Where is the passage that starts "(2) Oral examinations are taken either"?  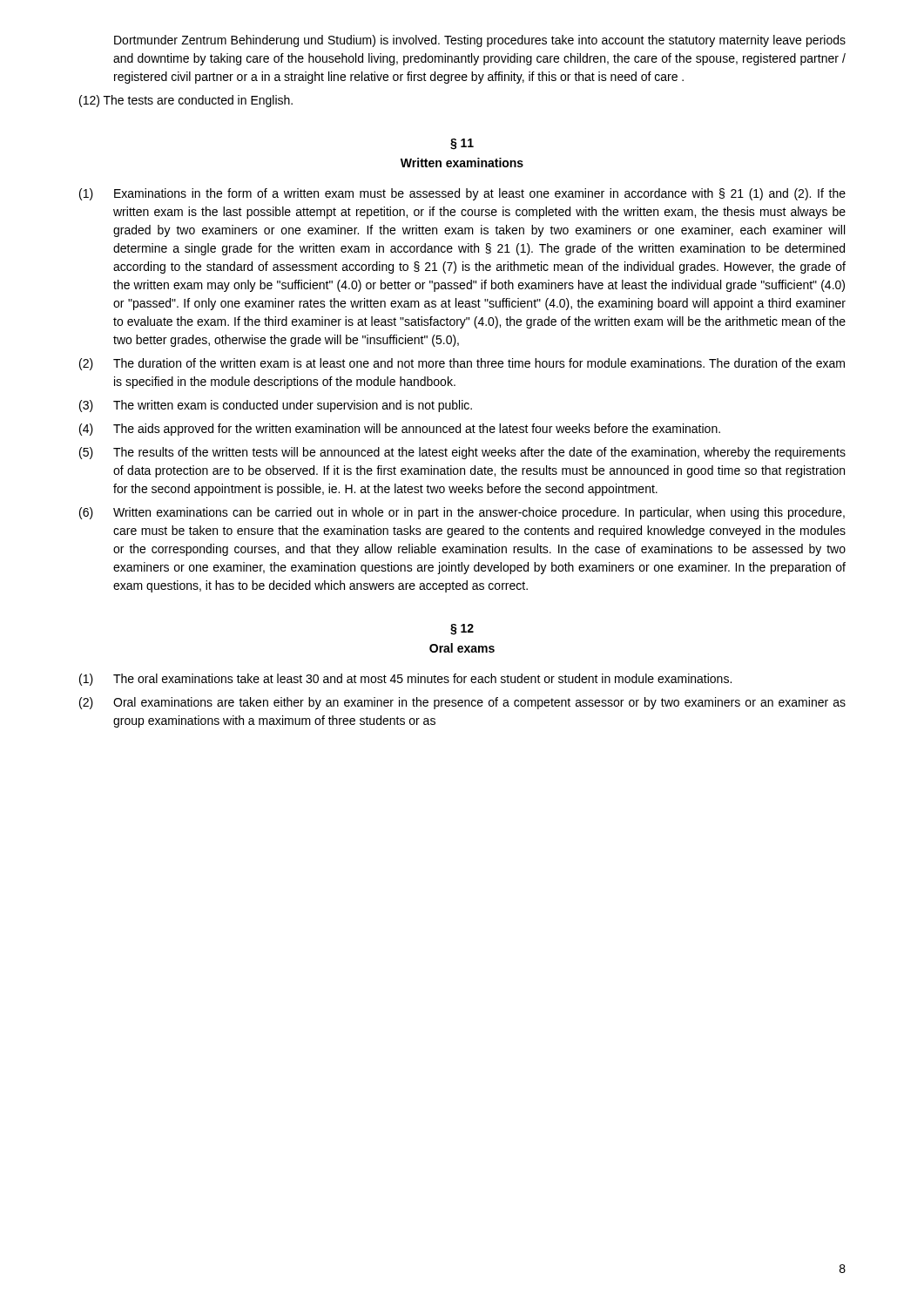[x=462, y=712]
